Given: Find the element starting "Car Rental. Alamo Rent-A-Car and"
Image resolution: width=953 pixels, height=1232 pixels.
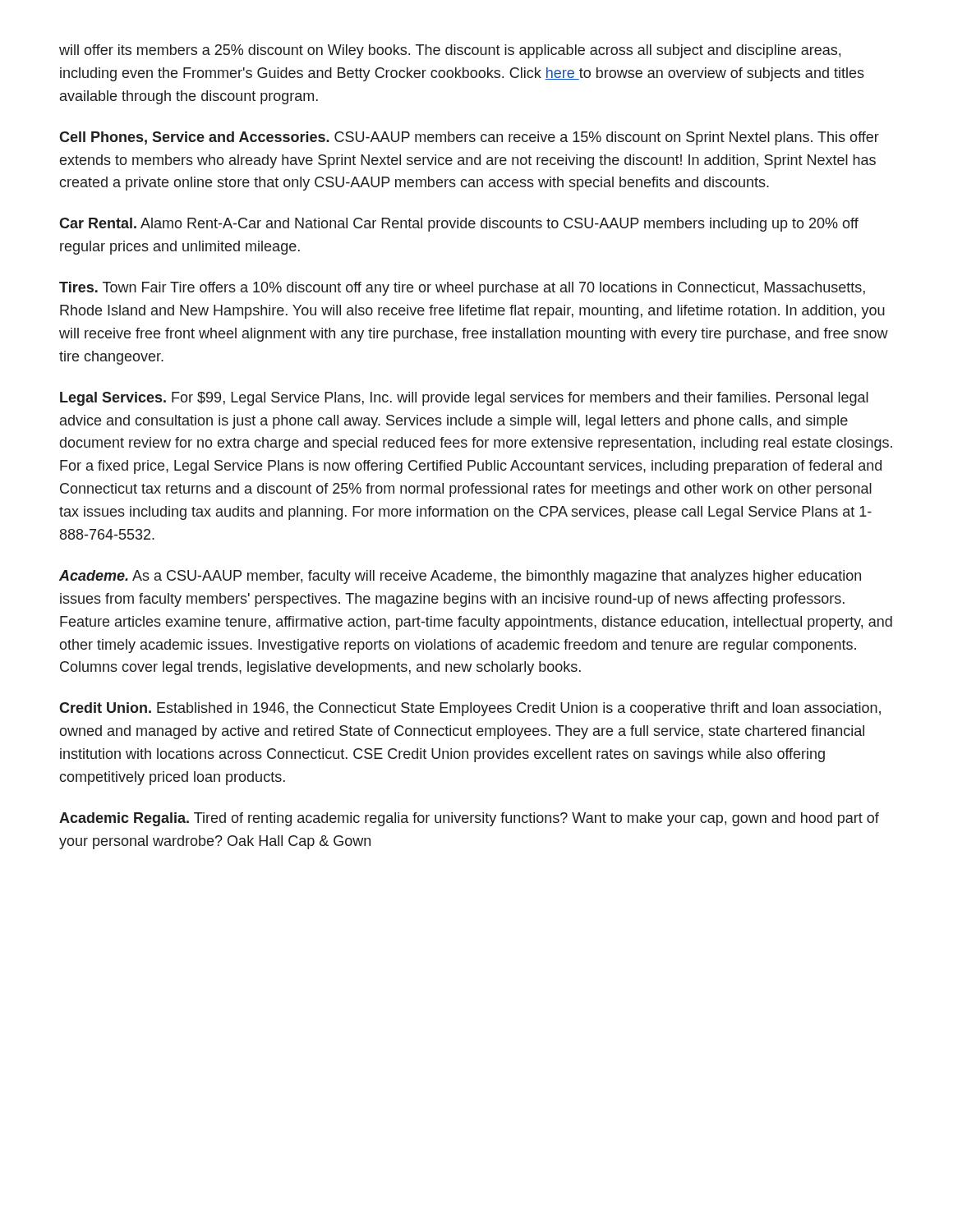Looking at the screenshot, I should [x=459, y=235].
